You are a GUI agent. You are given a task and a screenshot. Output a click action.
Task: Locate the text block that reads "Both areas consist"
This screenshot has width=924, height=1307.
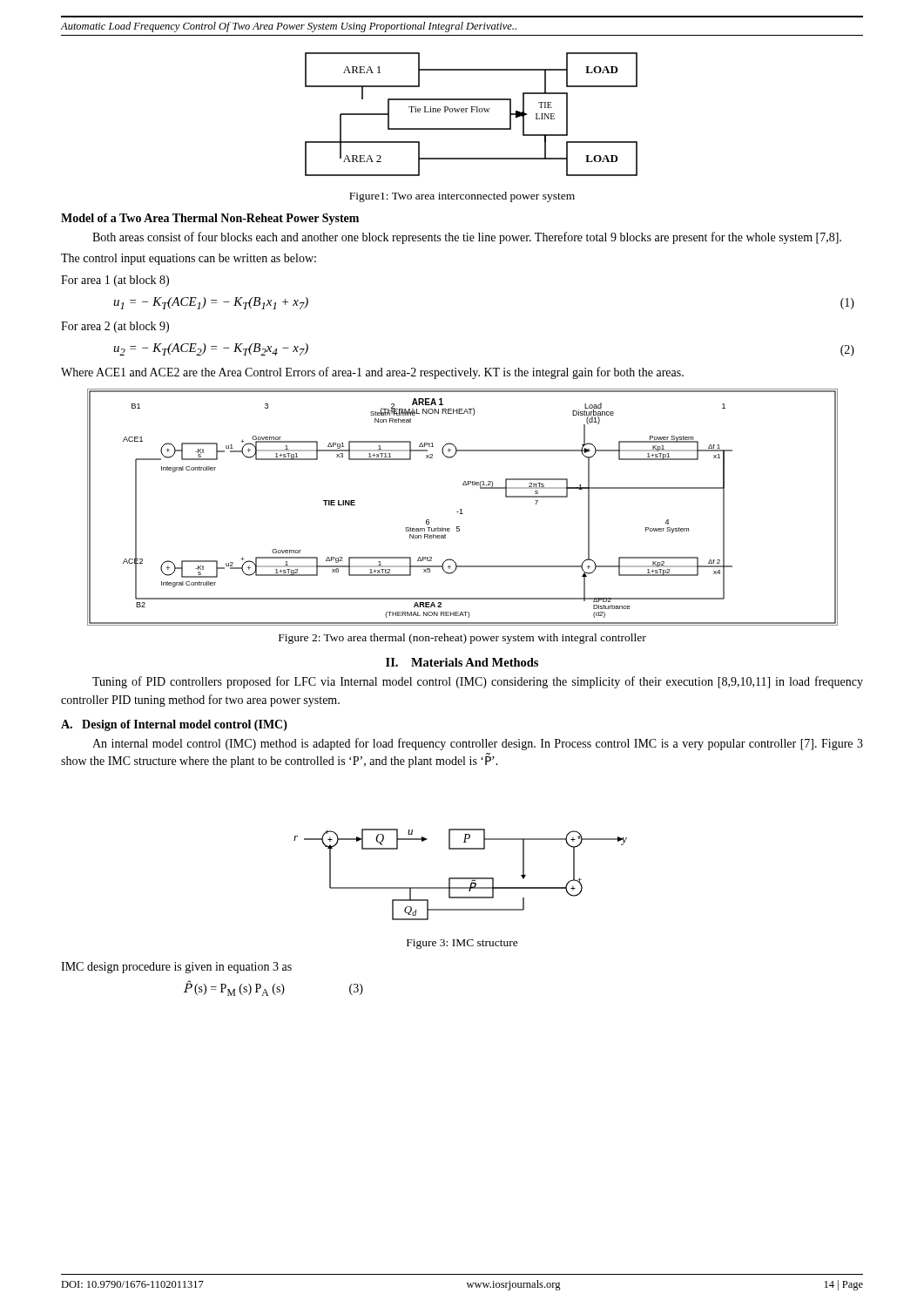(462, 238)
